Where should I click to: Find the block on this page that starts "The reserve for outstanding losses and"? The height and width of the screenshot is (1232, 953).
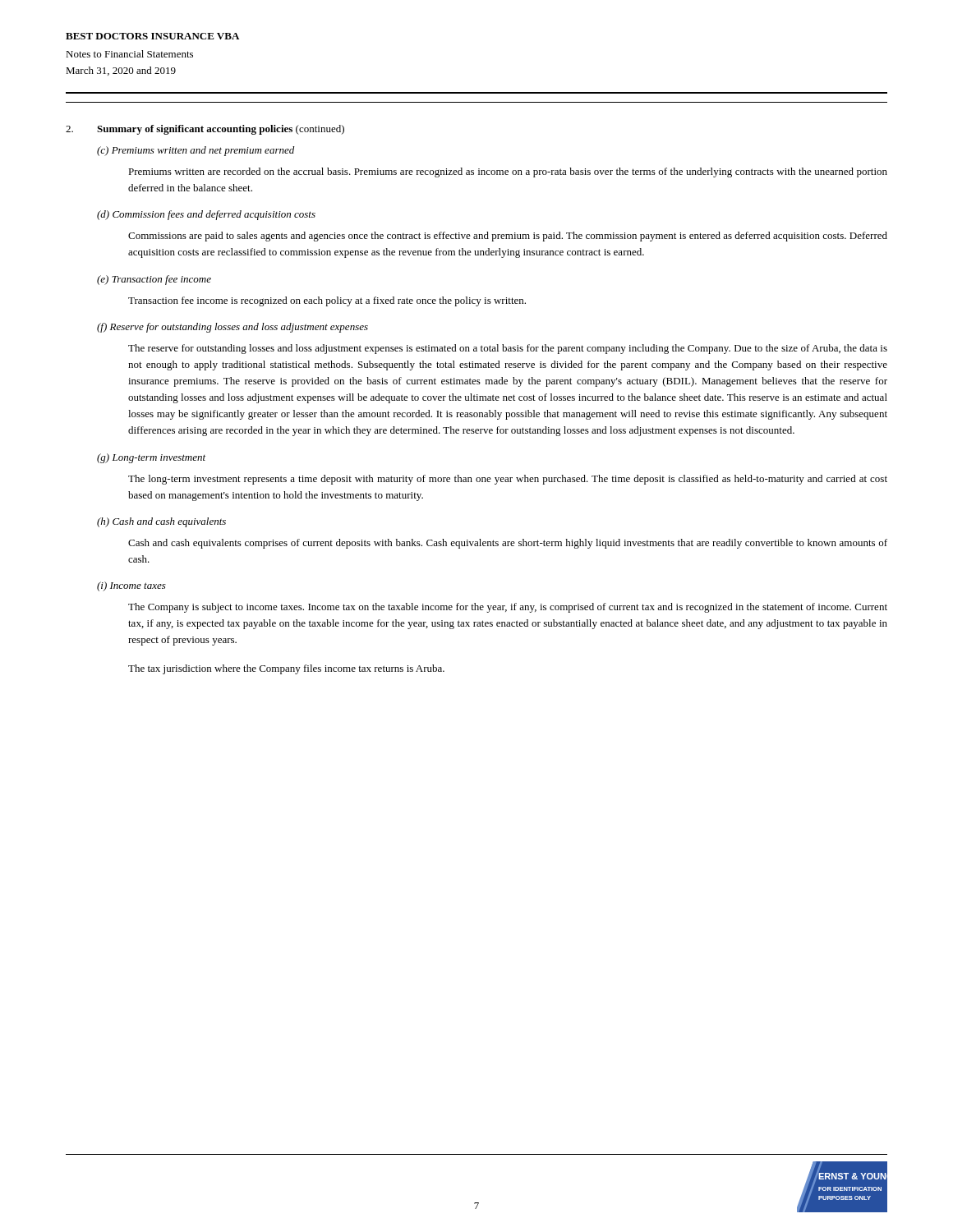(x=508, y=389)
